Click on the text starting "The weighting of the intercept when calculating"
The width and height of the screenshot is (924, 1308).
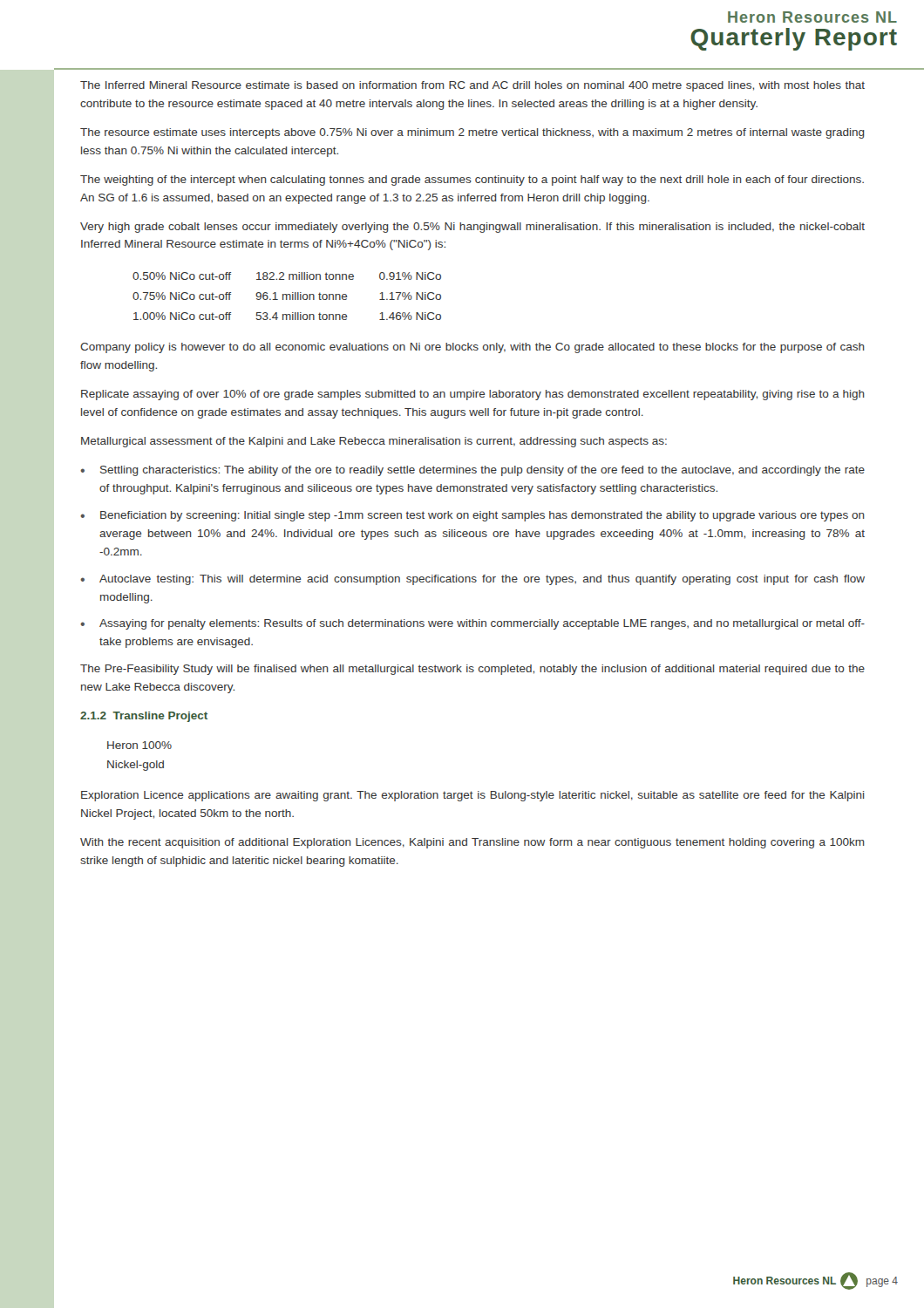point(472,189)
